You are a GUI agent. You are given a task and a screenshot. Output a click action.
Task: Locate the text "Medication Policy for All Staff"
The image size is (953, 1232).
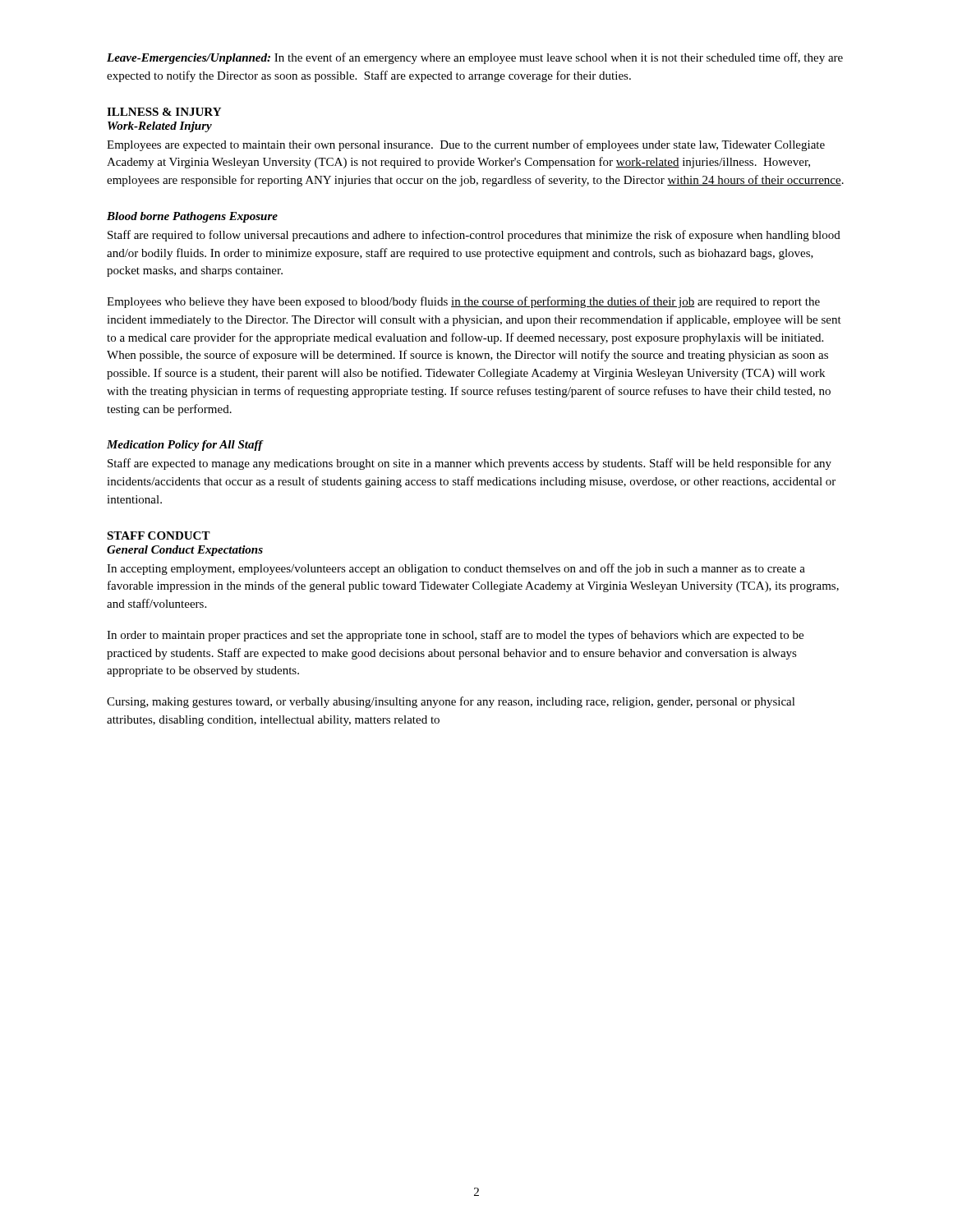(185, 445)
